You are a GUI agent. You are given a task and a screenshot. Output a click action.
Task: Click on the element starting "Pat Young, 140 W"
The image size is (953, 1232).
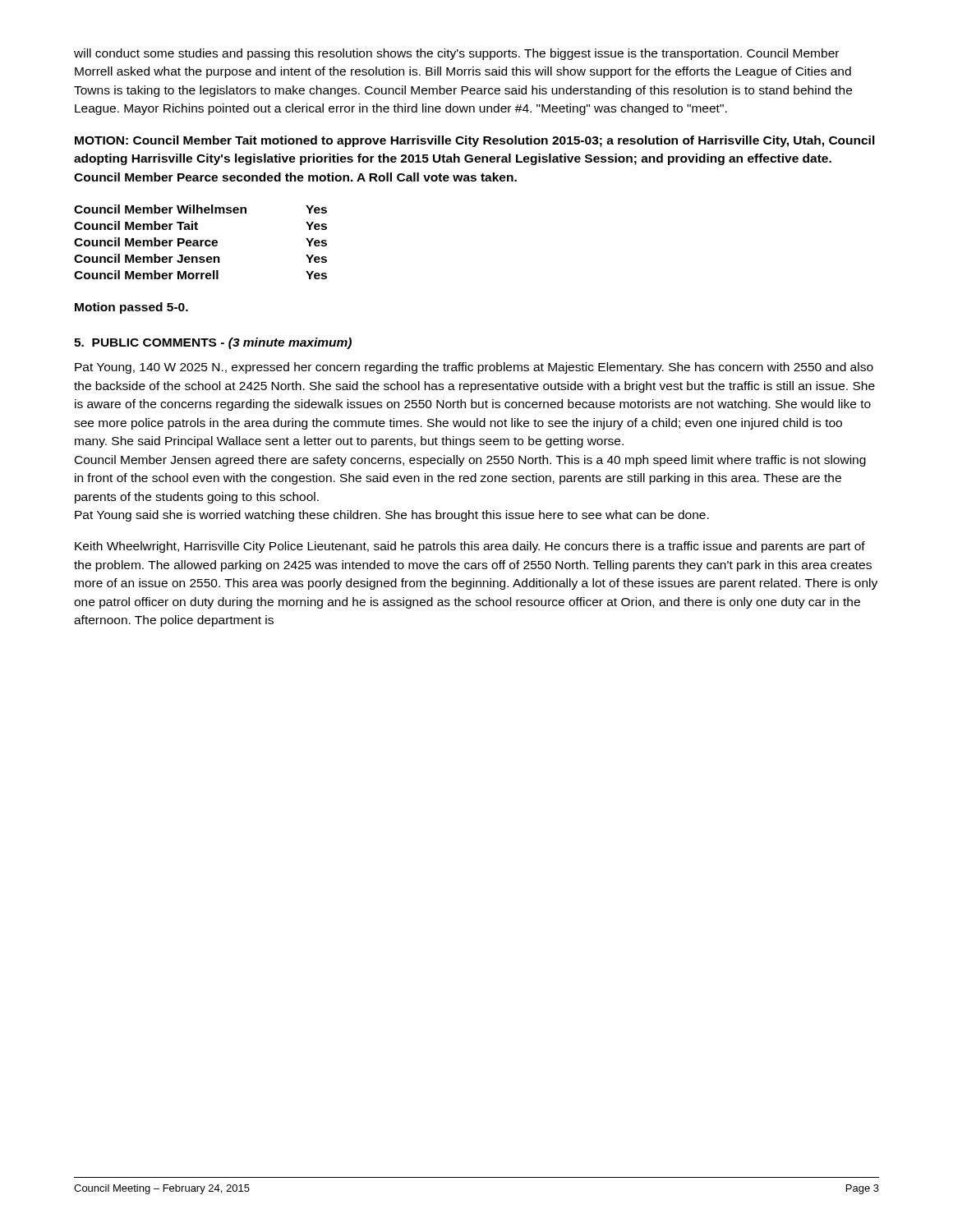[474, 441]
